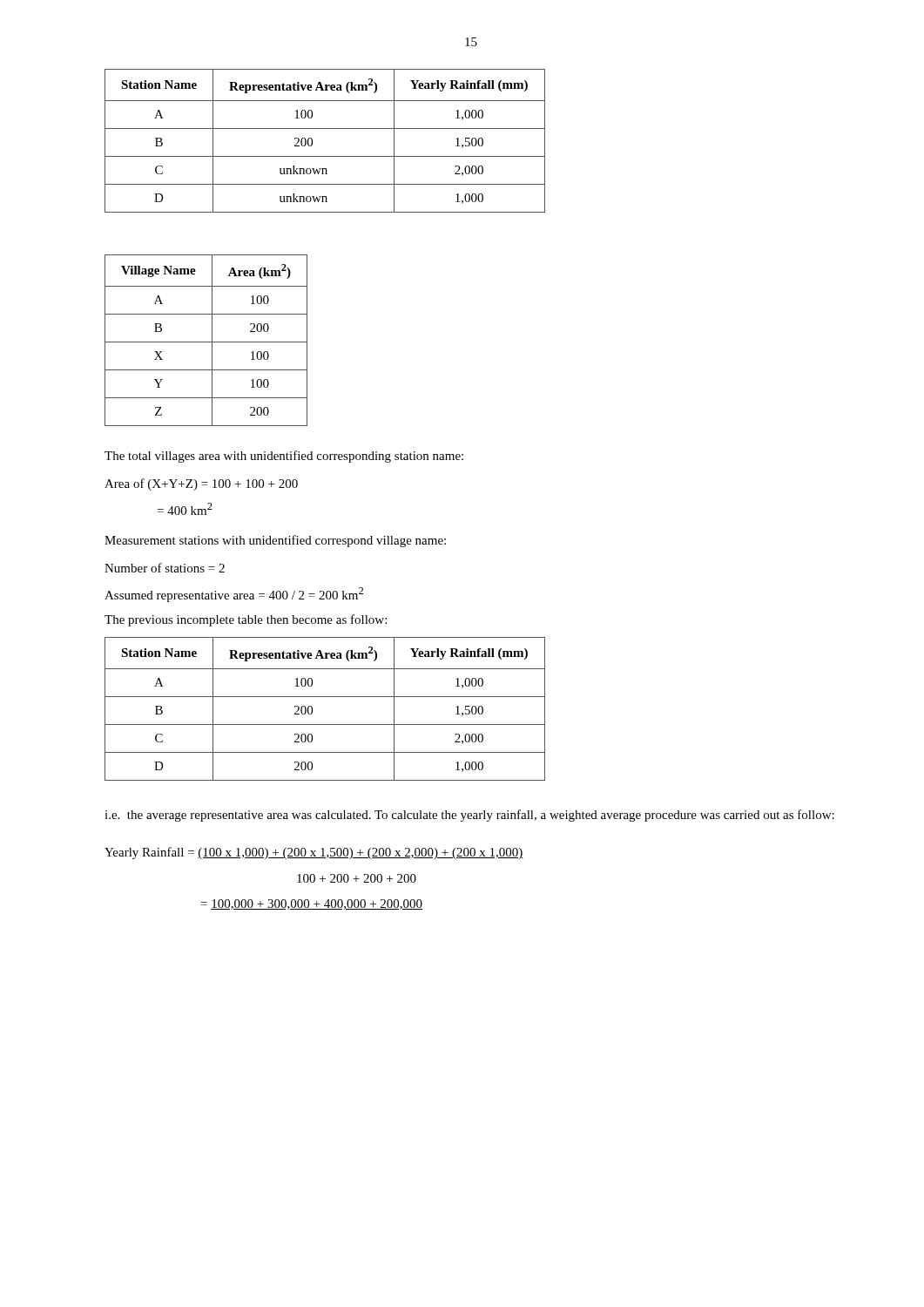
Task: Locate the table with the text "Village Name"
Action: 471,340
